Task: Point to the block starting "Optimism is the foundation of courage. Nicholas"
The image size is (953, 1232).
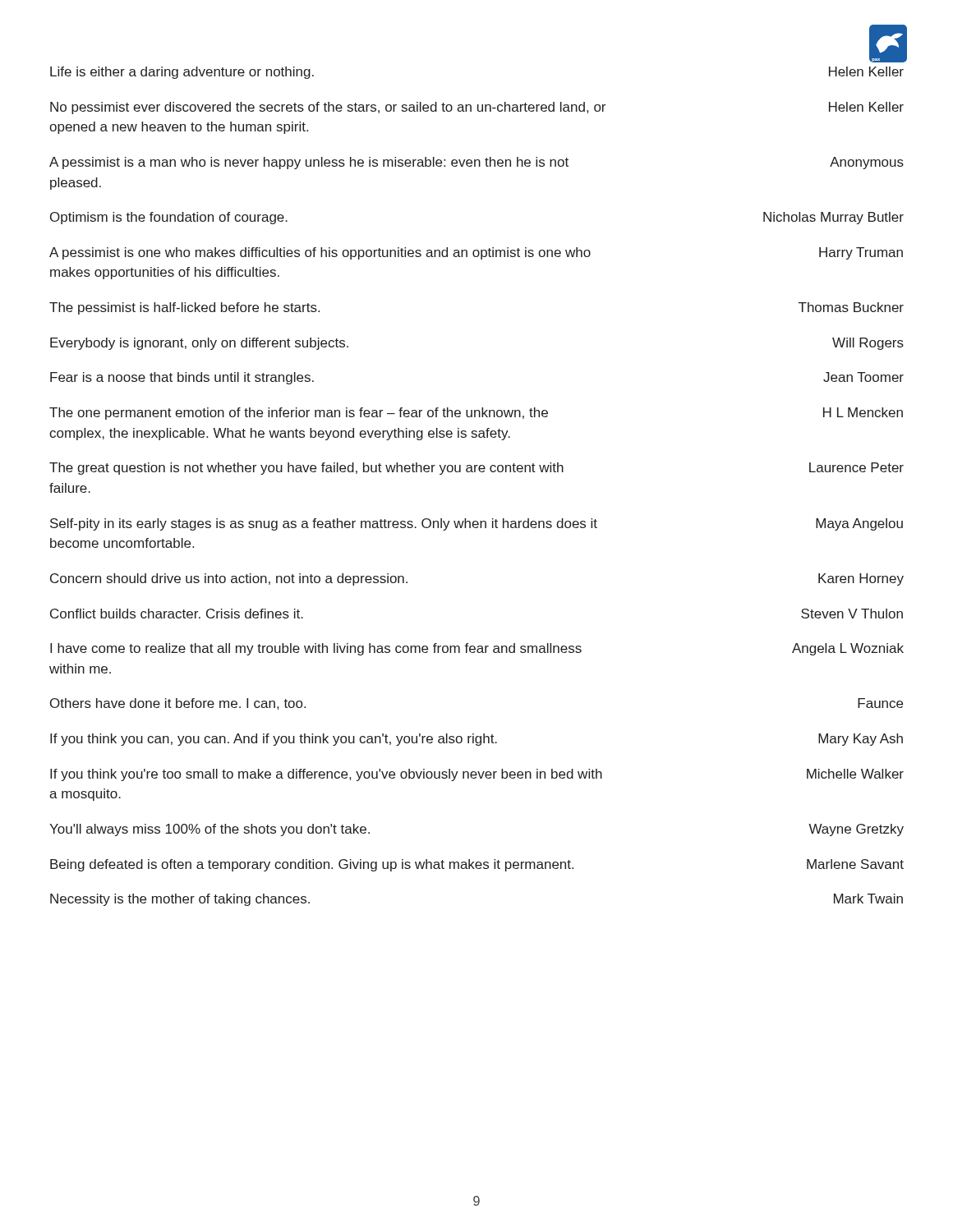Action: click(x=166, y=218)
